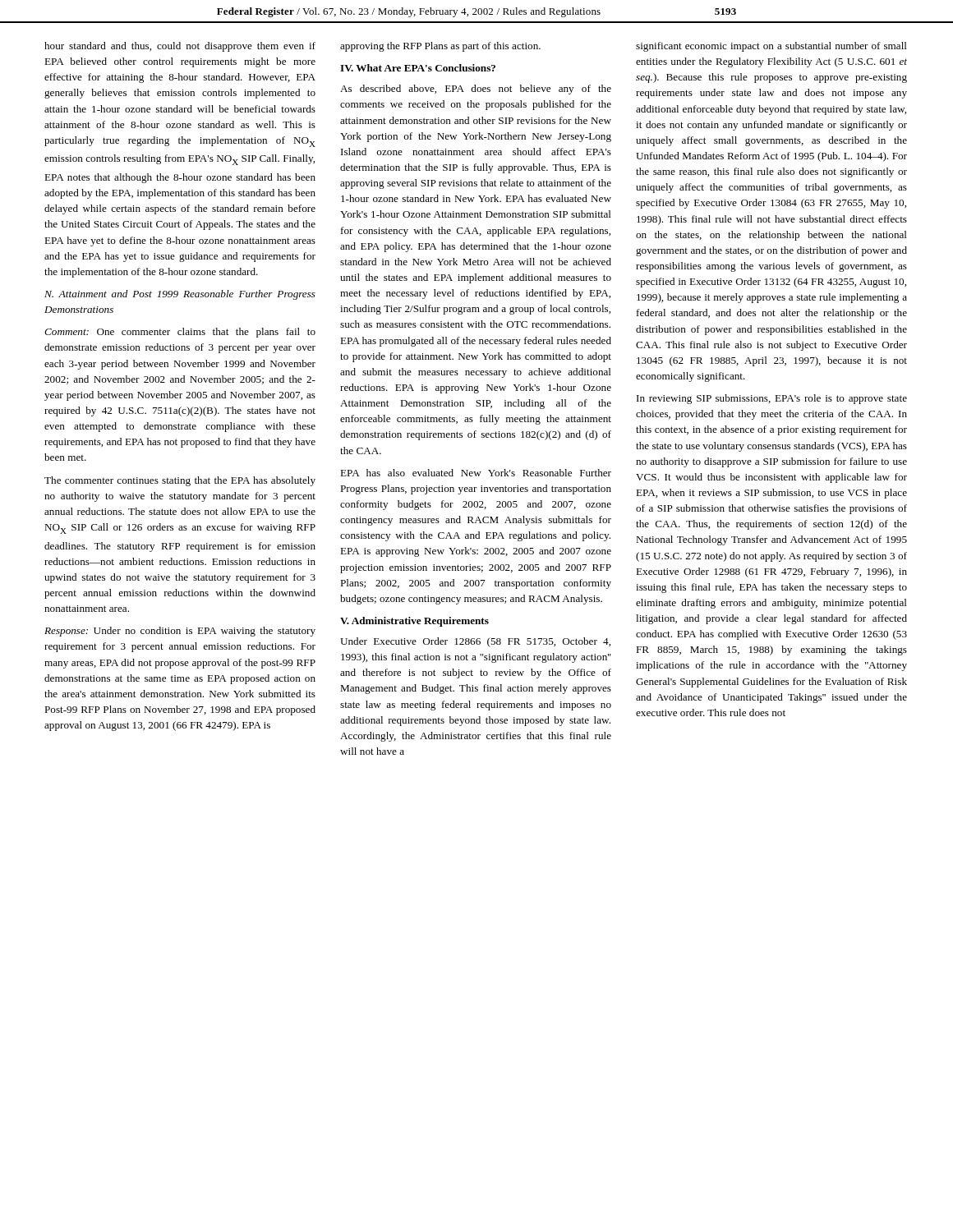Find the block on this page that starts "In reviewing SIP submissions, EPA's"
This screenshot has height=1232, width=953.
771,555
